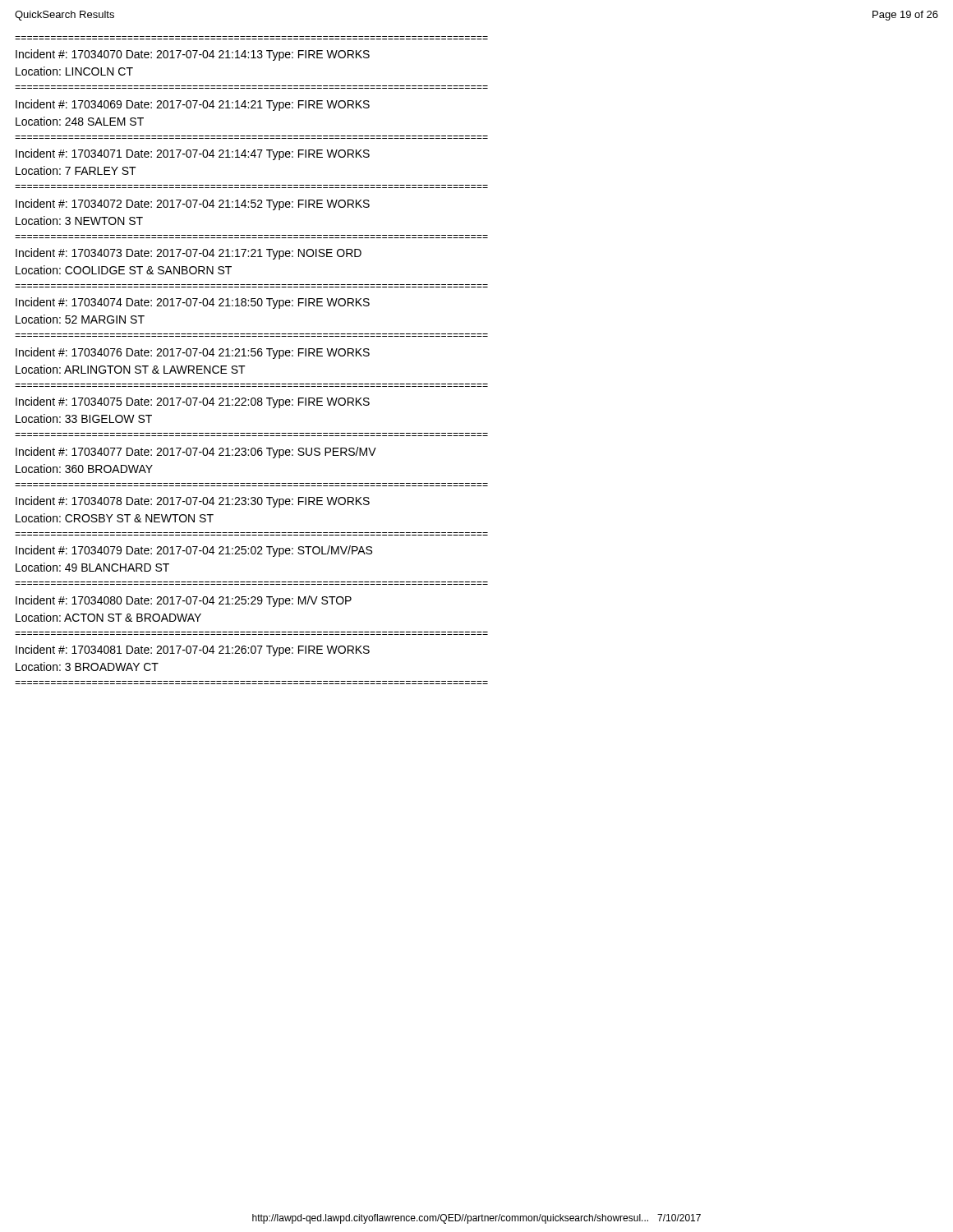The width and height of the screenshot is (953, 1232).
Task: Locate the text block that reads "Incident #: 17034080 Date: 2017-07-04 21:25:29 Type:"
Action: (x=184, y=601)
